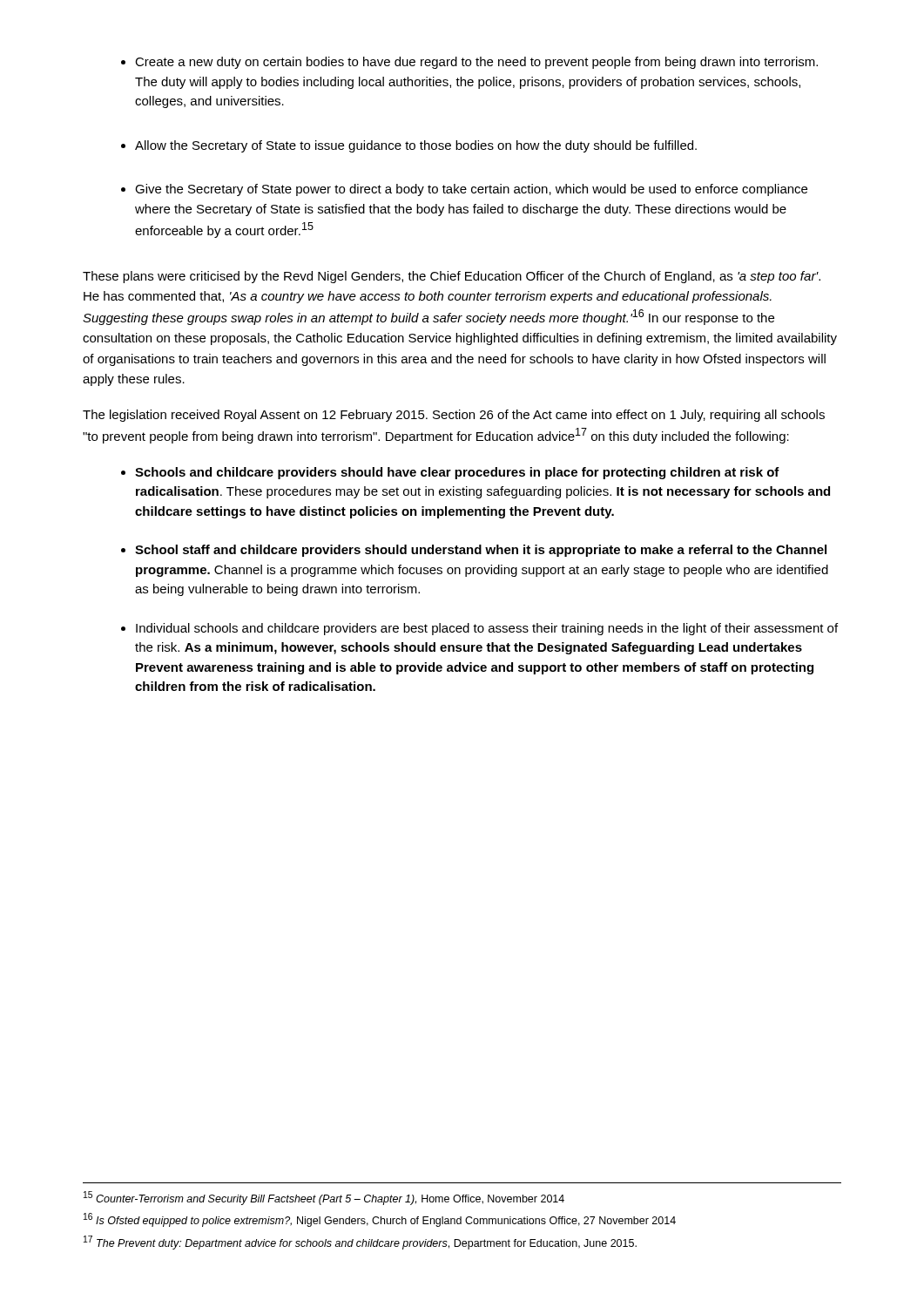This screenshot has height=1307, width=924.
Task: Navigate to the element starting "Create a new duty on certain bodies"
Action: click(477, 81)
